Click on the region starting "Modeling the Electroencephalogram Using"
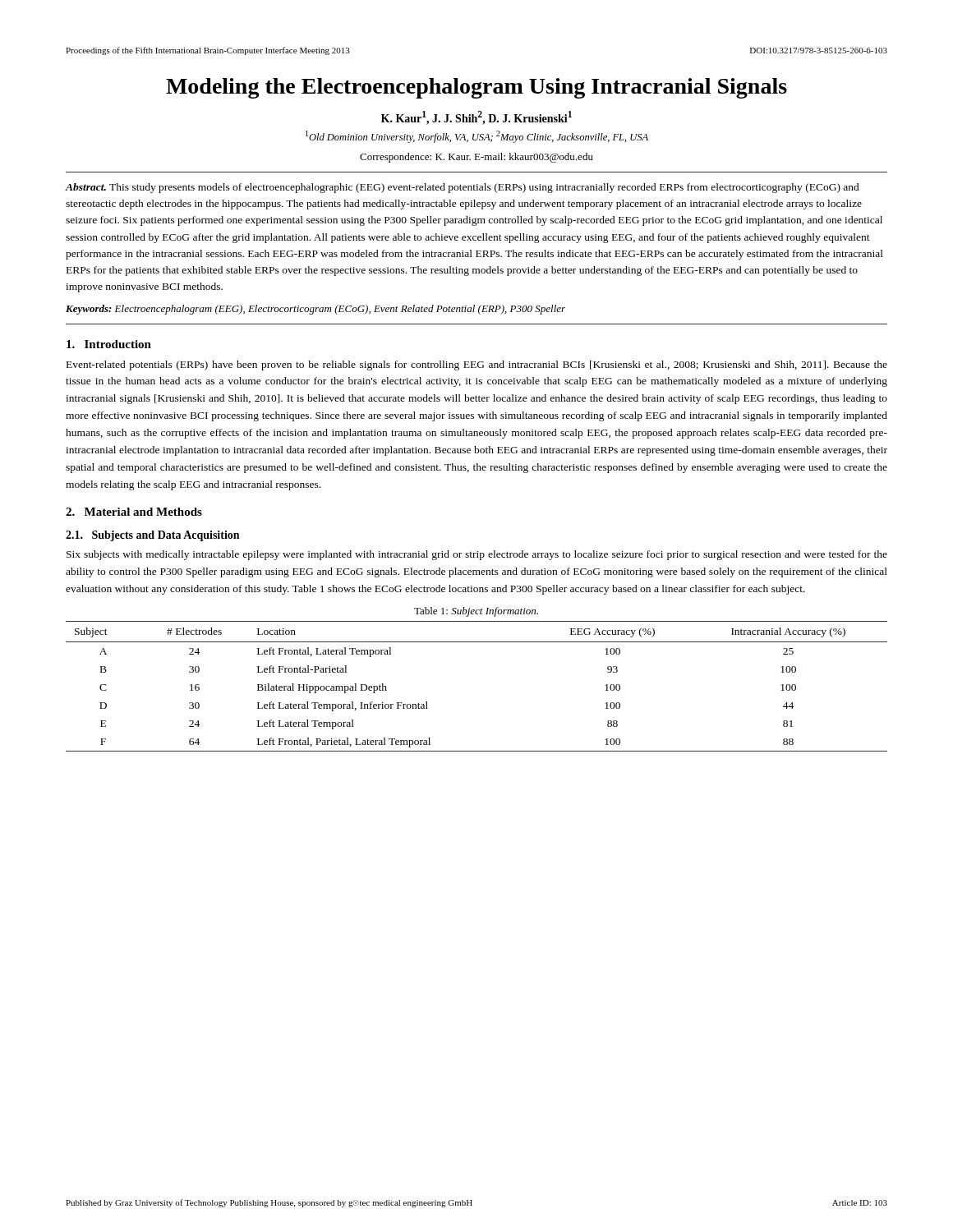Screen dimensions: 1232x953 pyautogui.click(x=476, y=86)
